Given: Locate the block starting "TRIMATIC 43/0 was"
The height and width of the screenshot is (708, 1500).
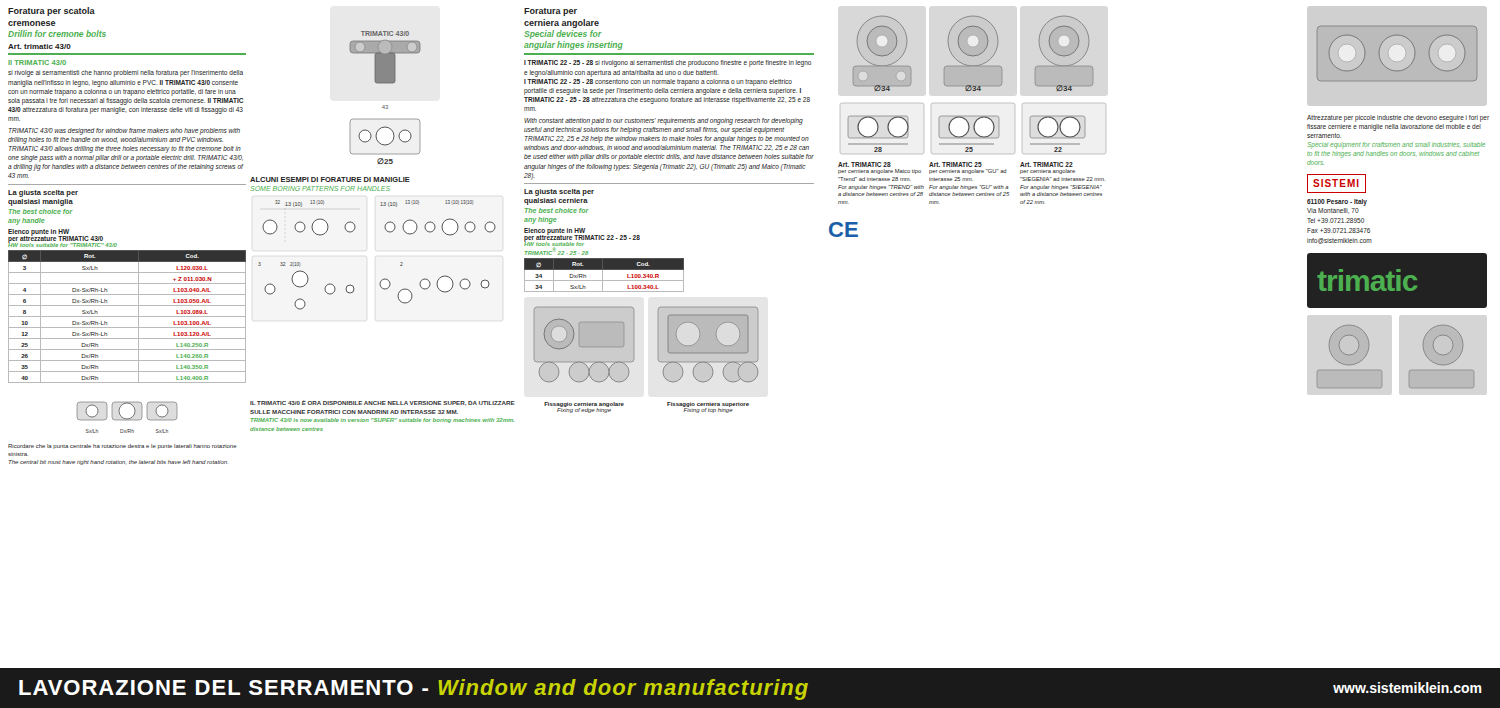Looking at the screenshot, I should pos(126,153).
